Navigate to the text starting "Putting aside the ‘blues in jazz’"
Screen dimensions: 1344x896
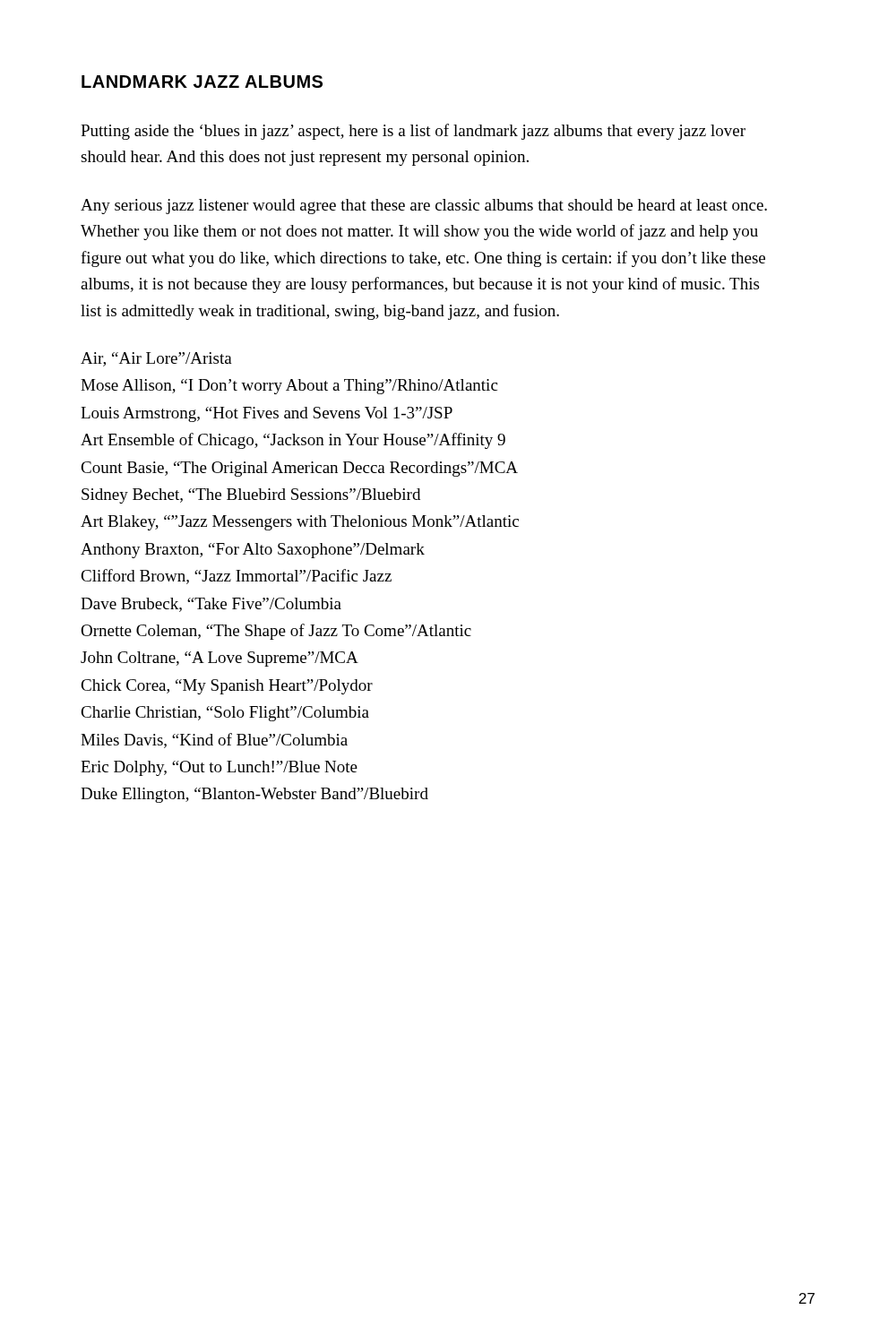413,144
